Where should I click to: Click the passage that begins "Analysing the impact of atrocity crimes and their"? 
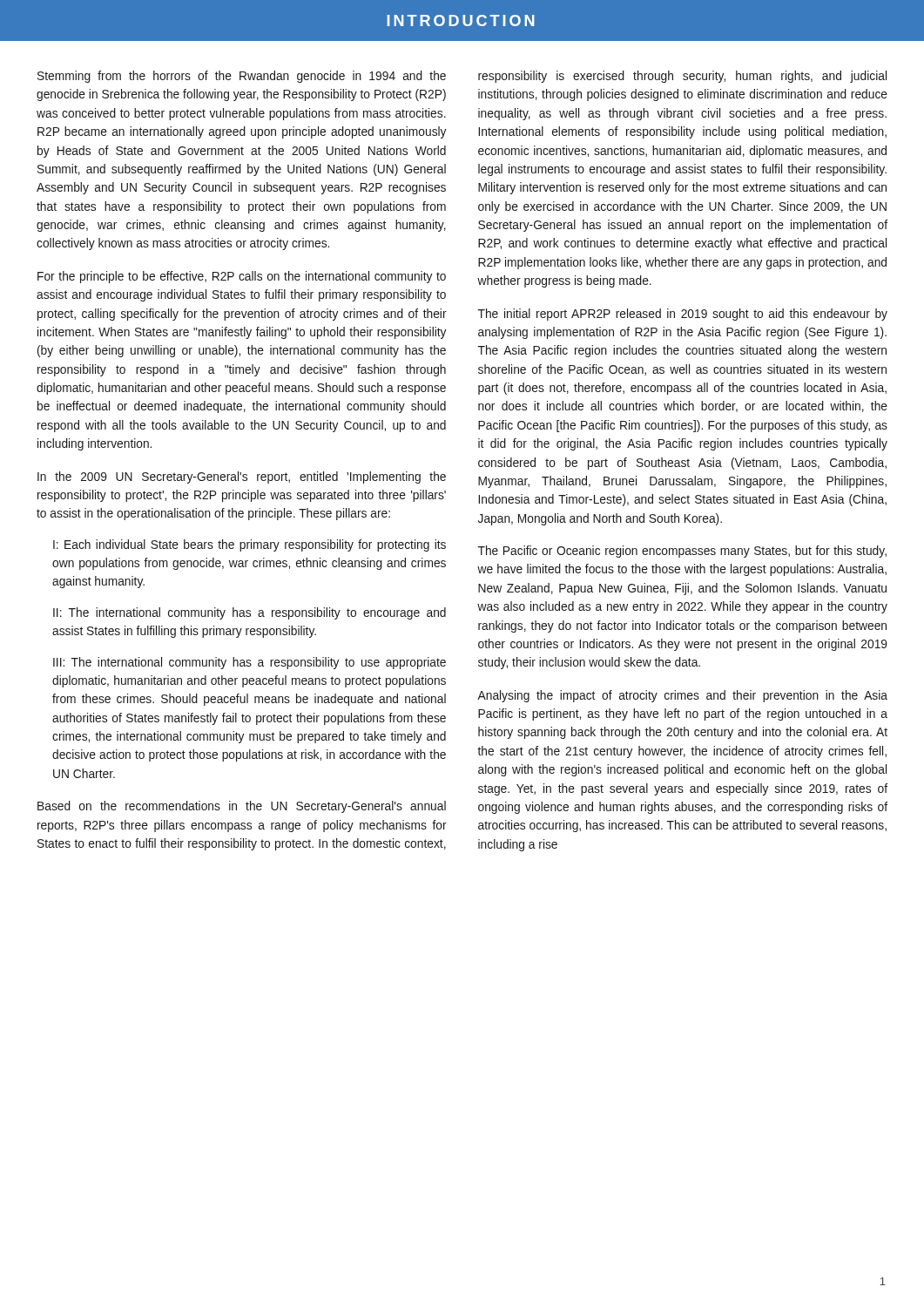(683, 770)
